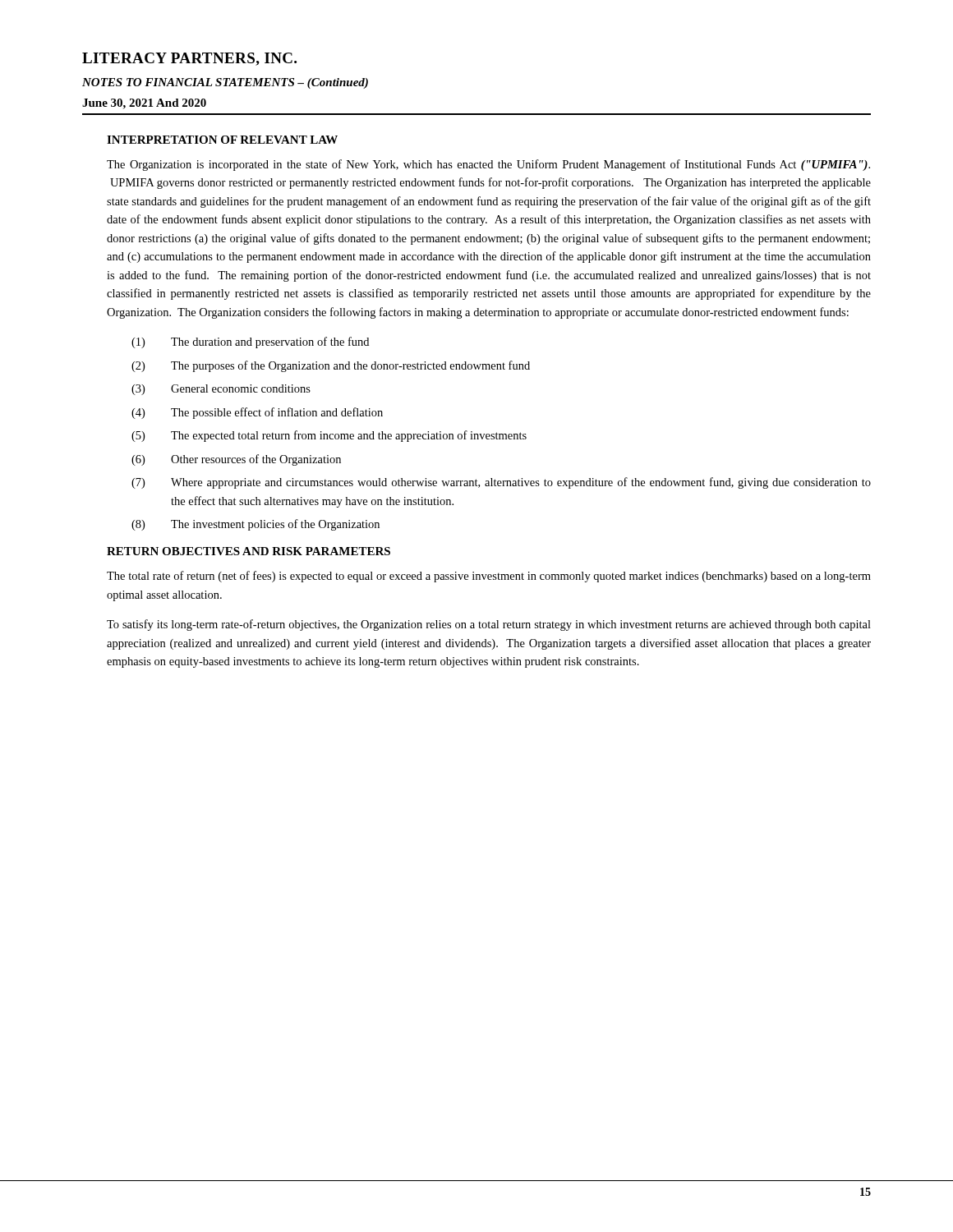
Task: Find the block on this page that starts "(5) The expected total"
Action: point(489,436)
